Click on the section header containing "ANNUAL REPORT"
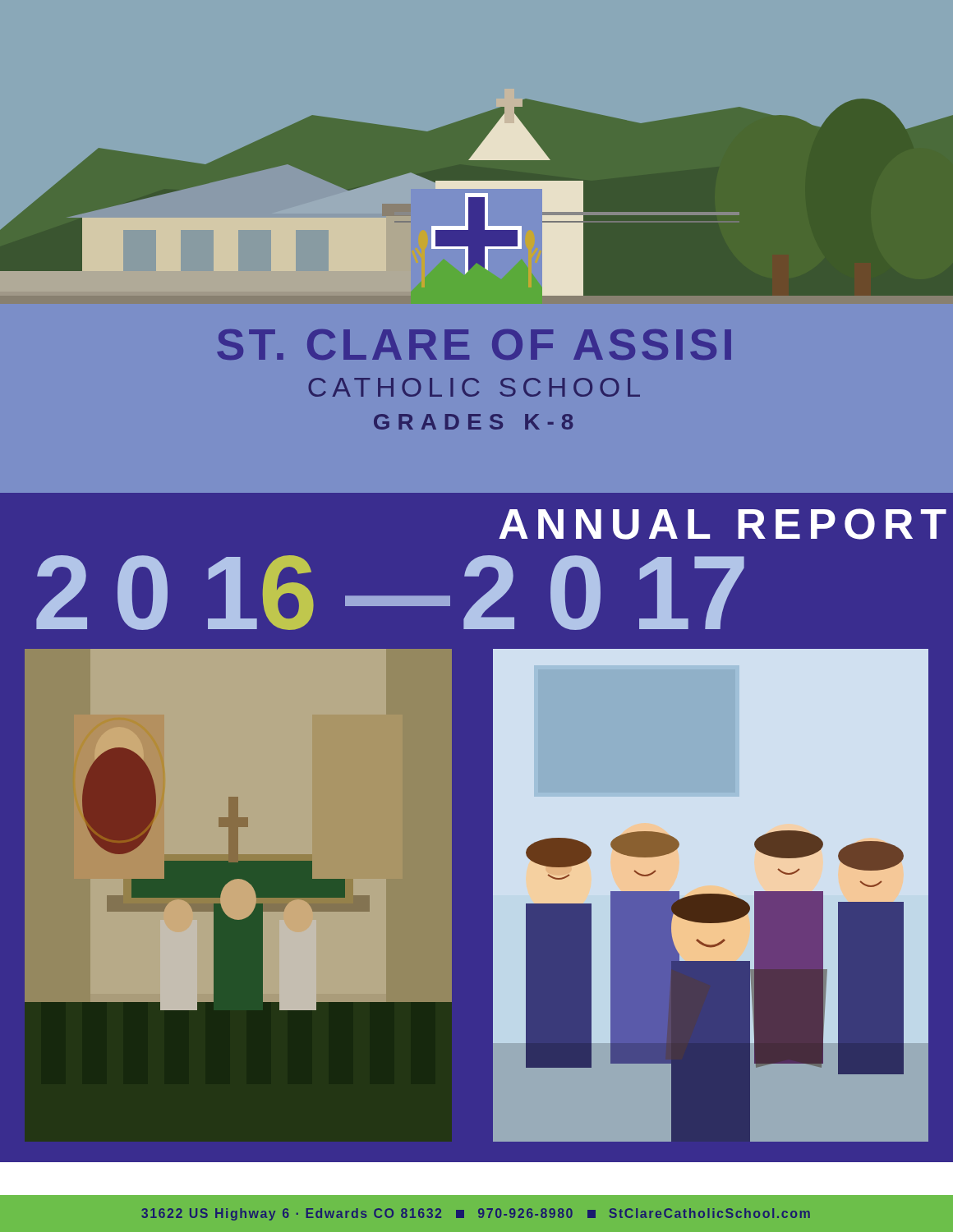The width and height of the screenshot is (953, 1232). [x=726, y=524]
